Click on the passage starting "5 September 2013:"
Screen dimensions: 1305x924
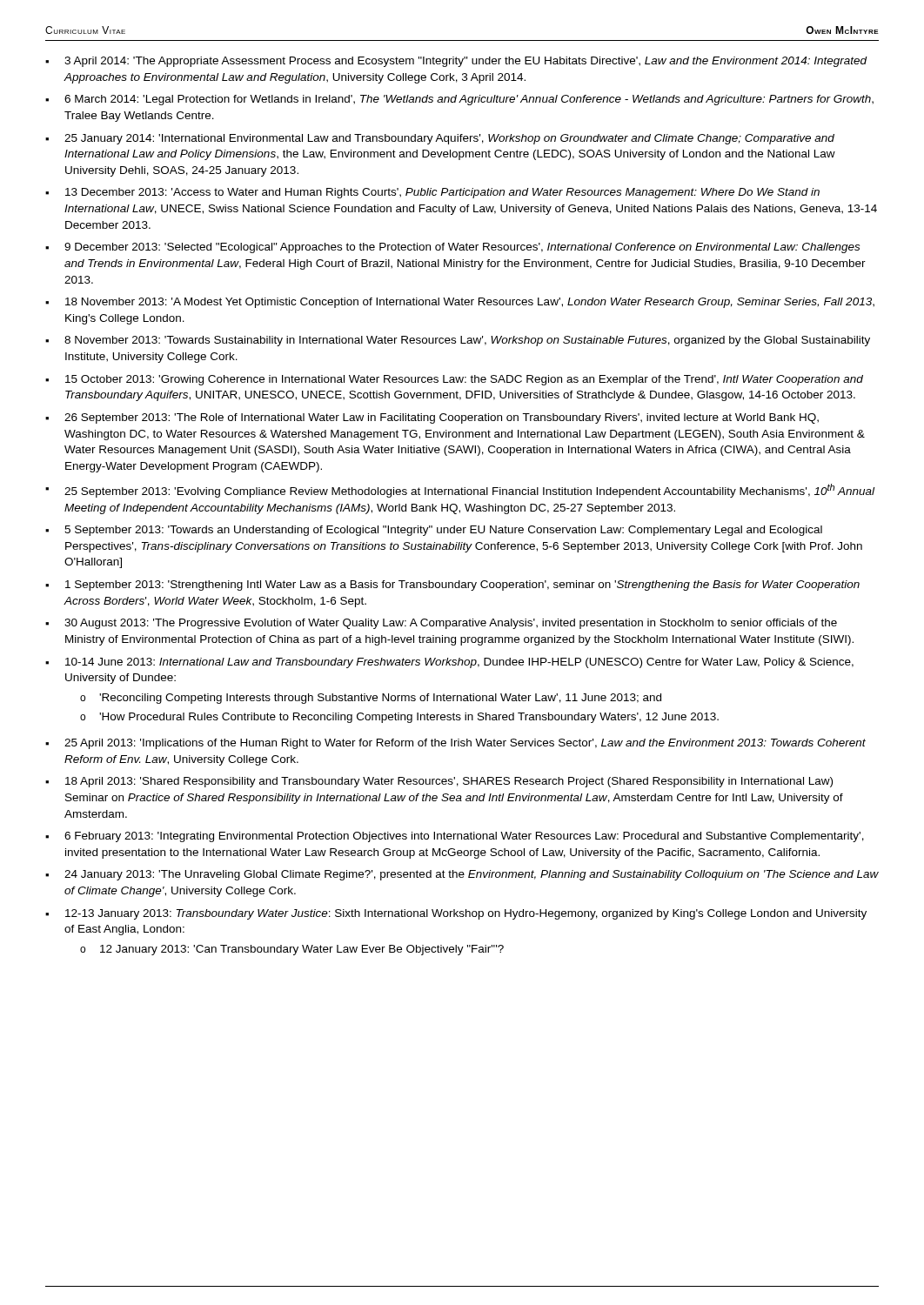(462, 546)
